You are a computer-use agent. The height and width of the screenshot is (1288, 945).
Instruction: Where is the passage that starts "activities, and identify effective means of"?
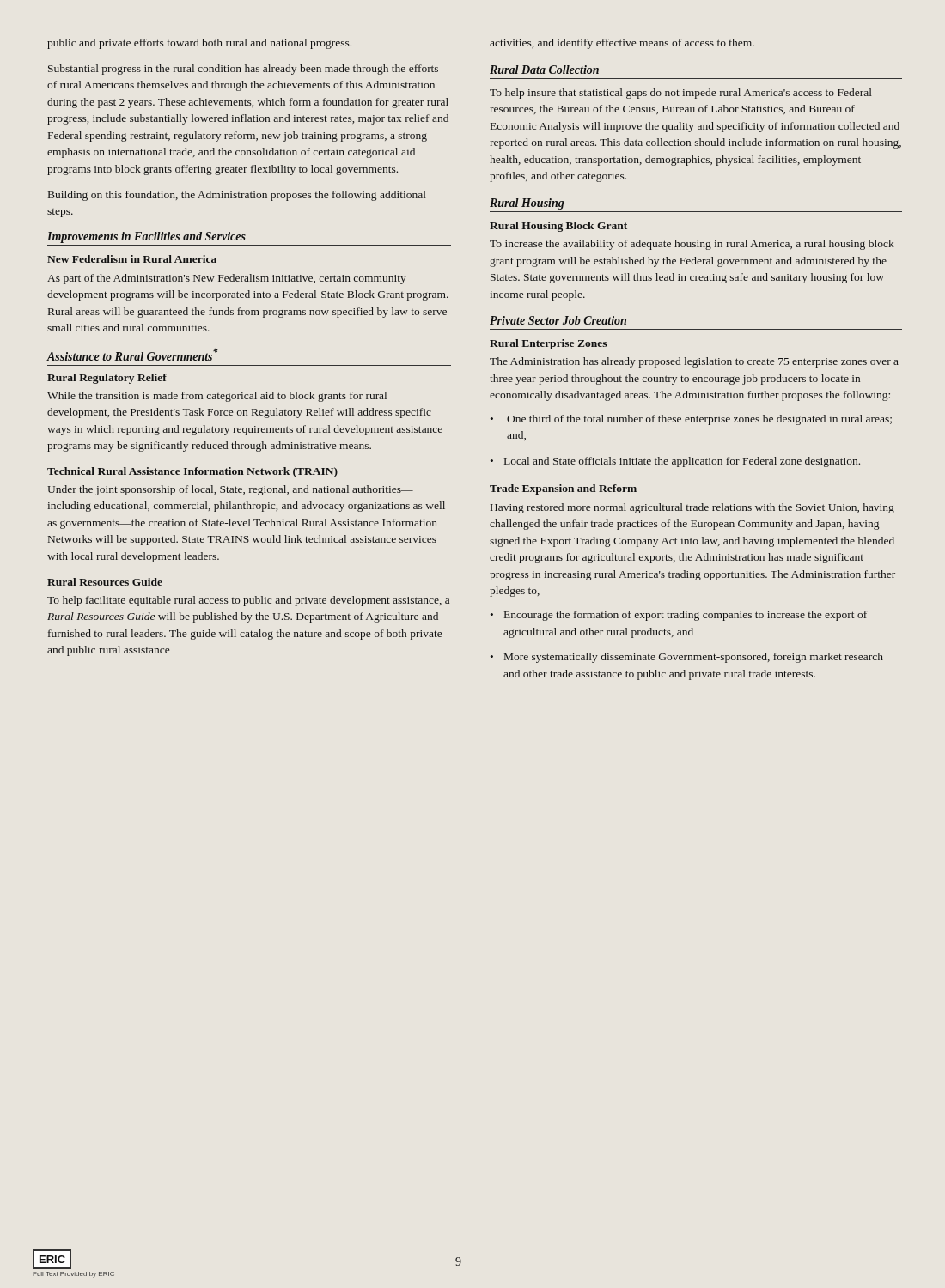(696, 43)
